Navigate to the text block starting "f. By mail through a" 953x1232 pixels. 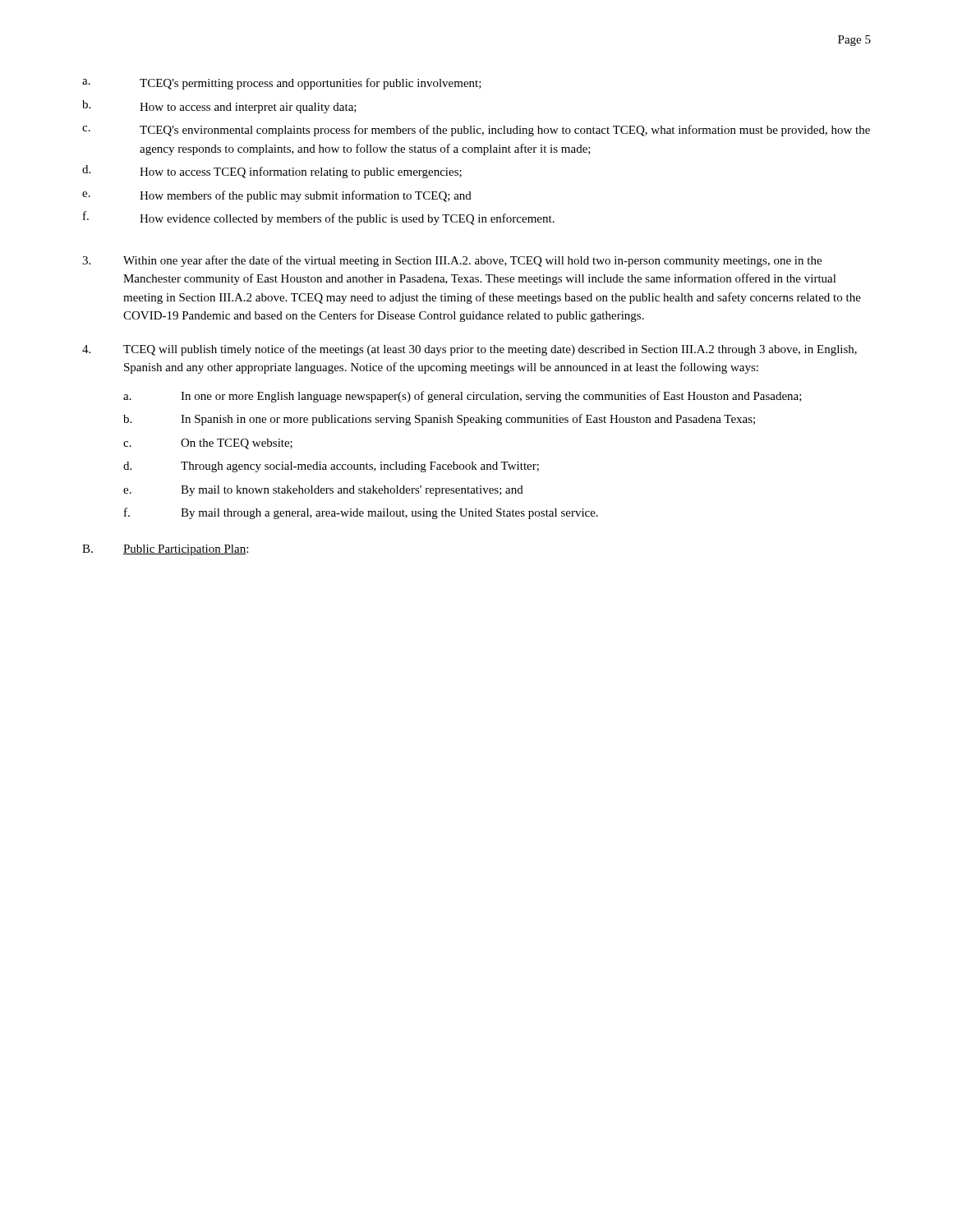coord(497,513)
